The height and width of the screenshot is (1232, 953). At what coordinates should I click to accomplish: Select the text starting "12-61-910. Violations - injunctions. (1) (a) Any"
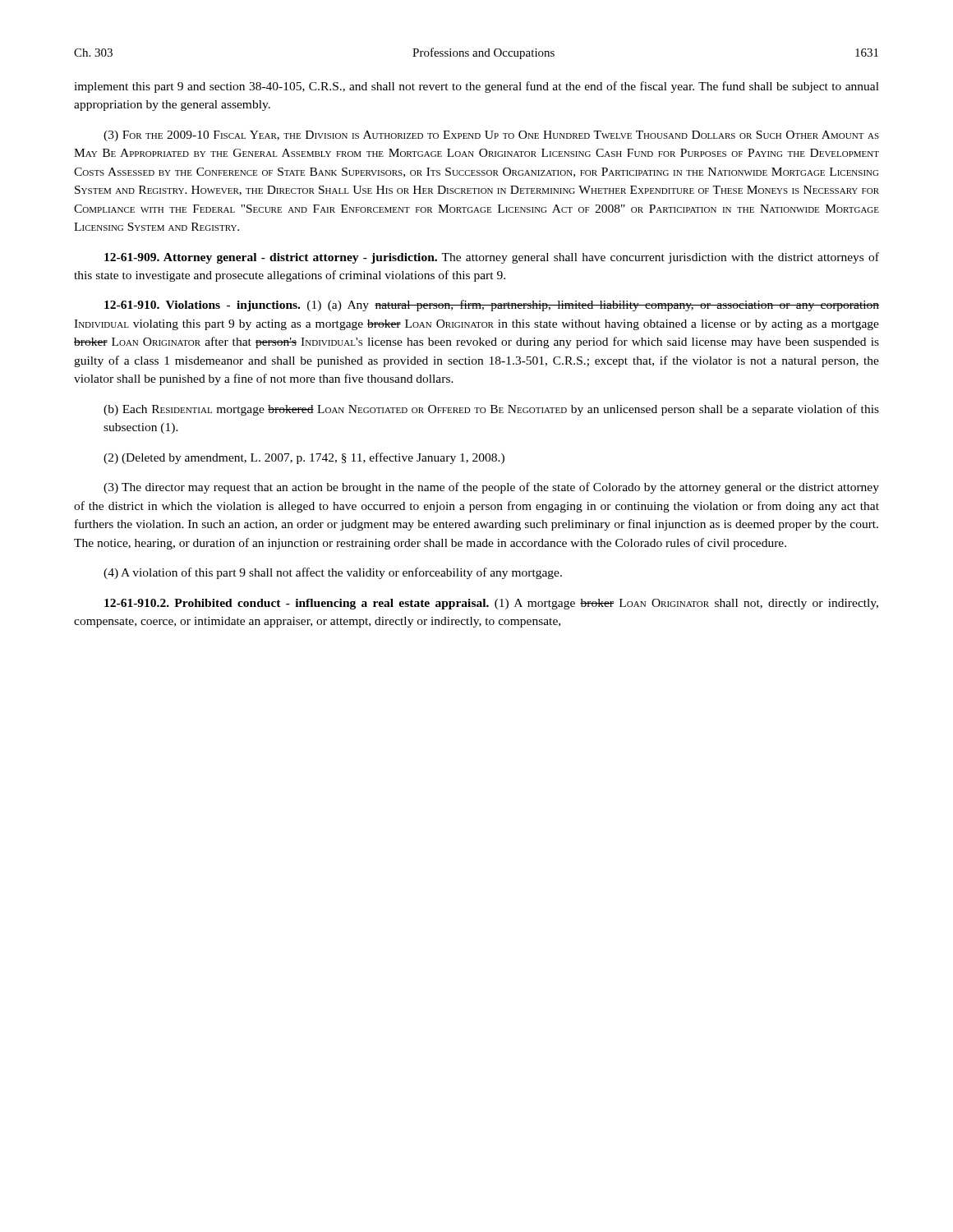coord(476,342)
